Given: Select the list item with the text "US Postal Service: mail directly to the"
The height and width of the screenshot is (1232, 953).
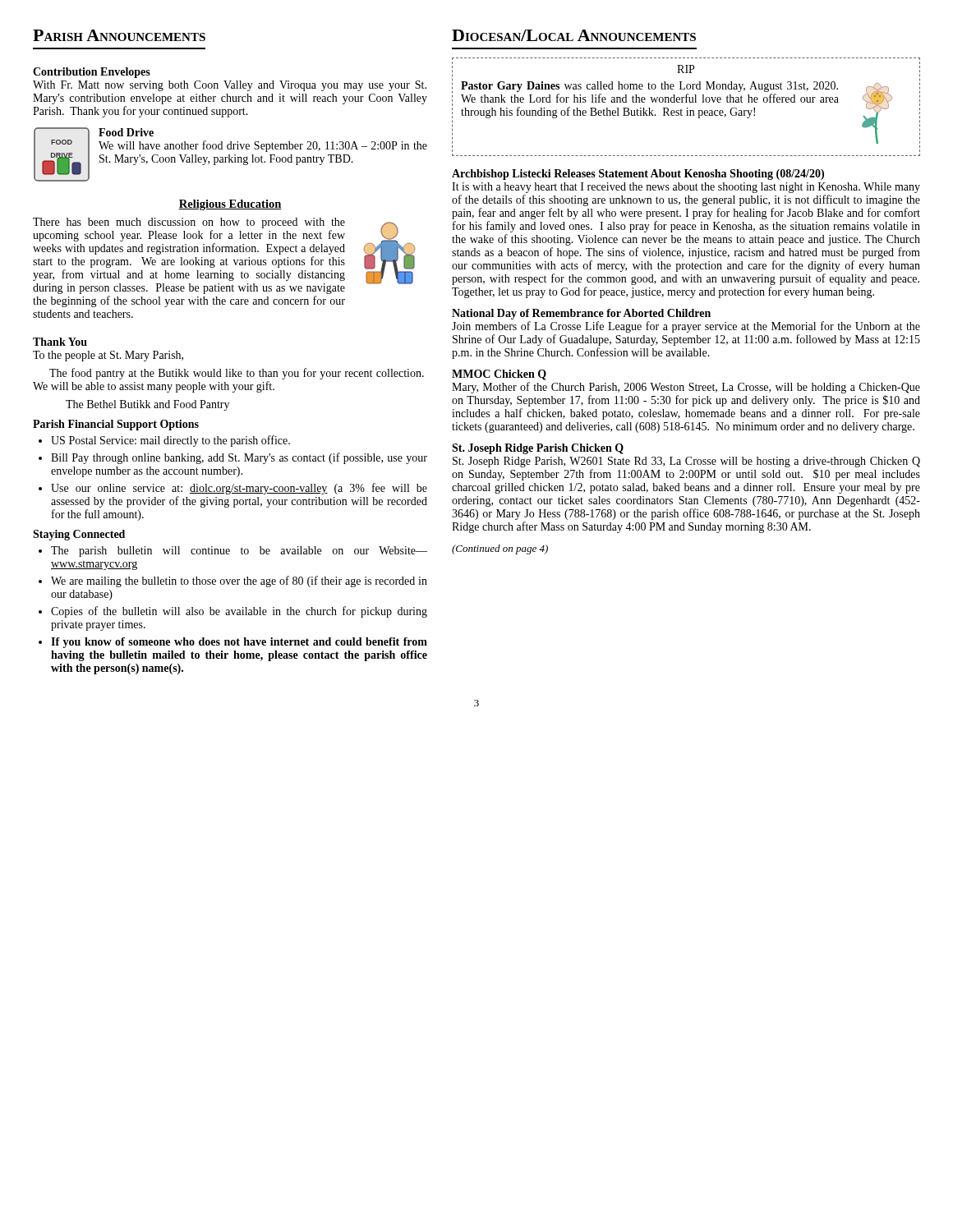Looking at the screenshot, I should coord(171,441).
